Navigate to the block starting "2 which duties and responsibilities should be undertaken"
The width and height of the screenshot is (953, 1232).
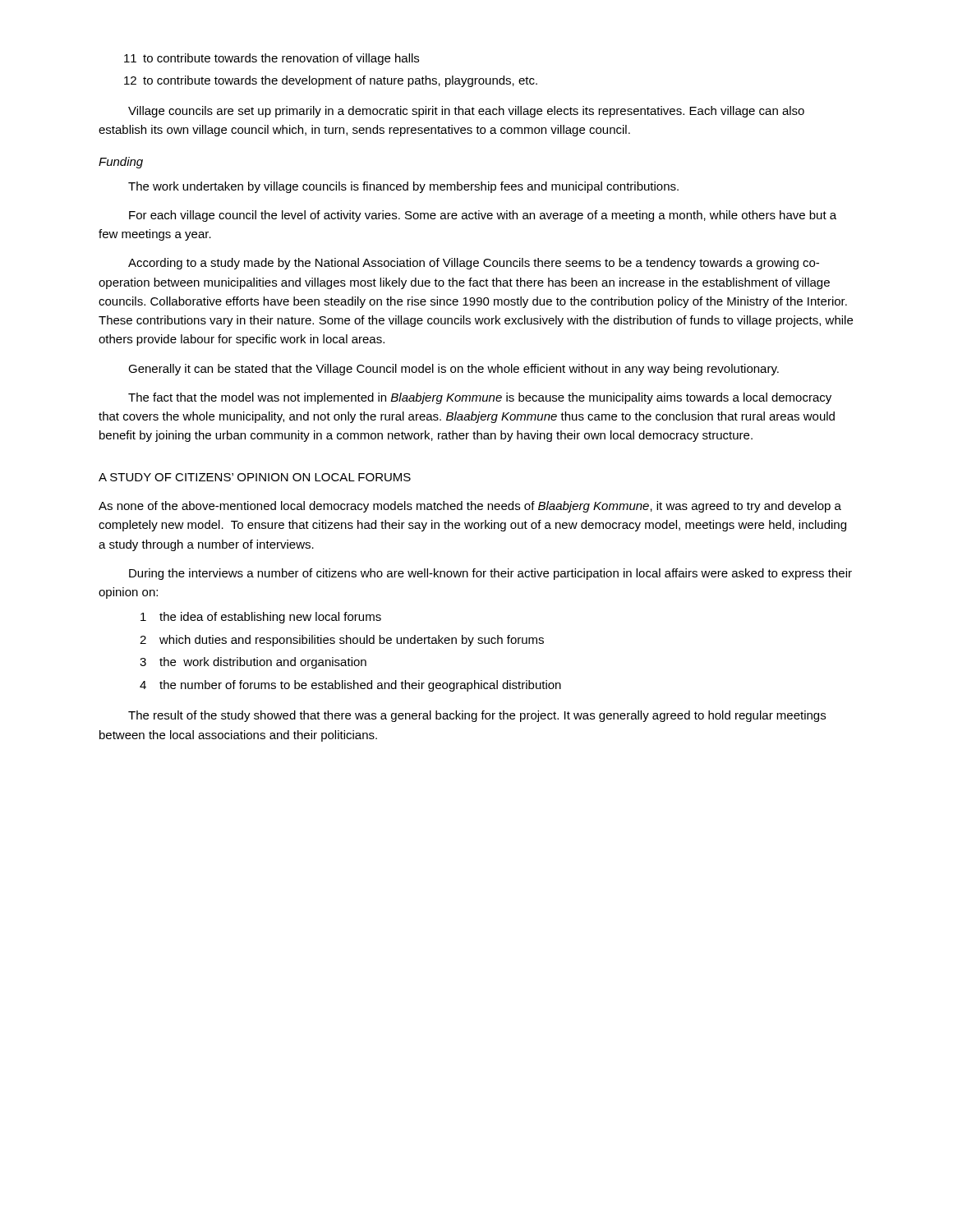[342, 640]
